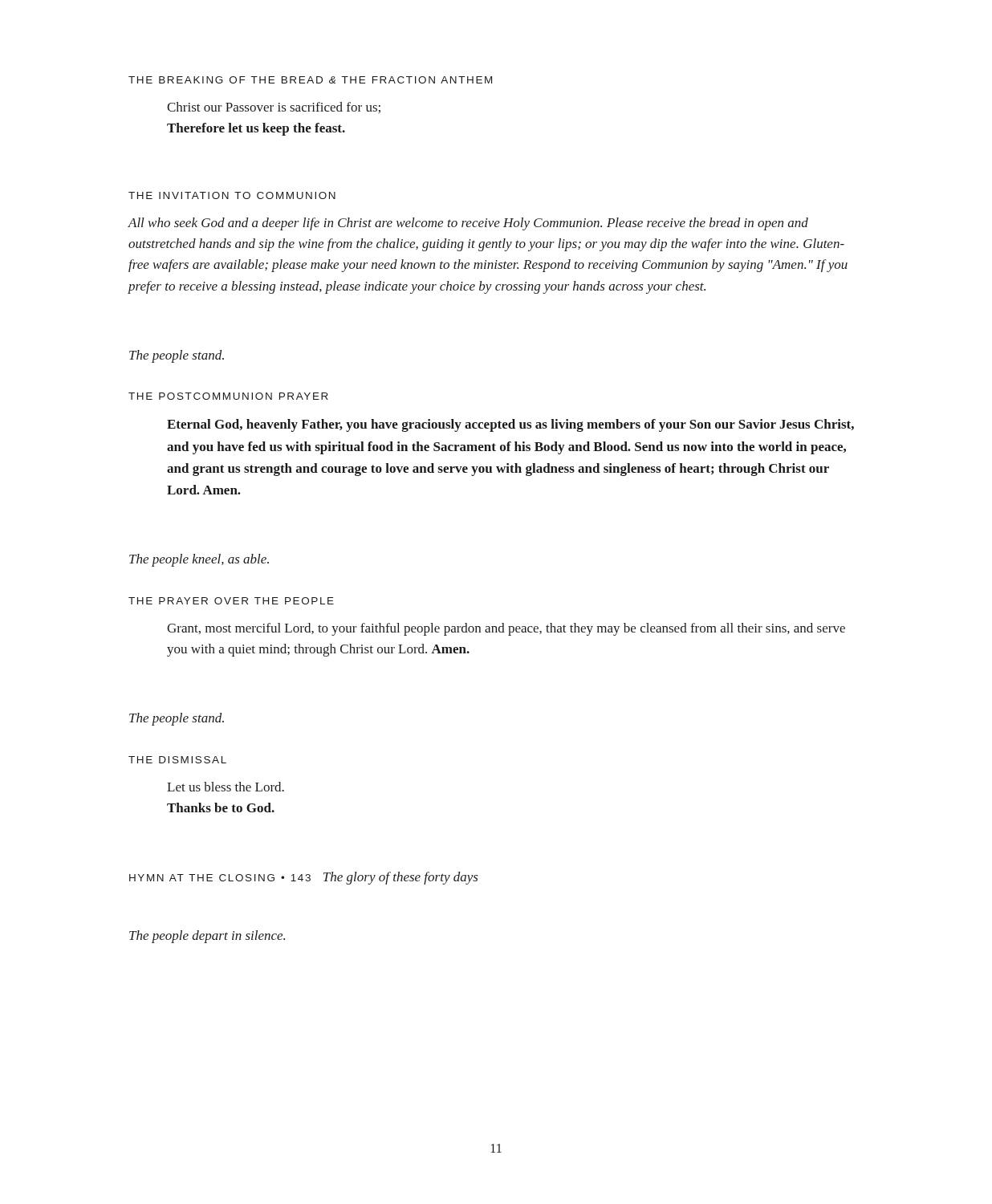The image size is (992, 1204).
Task: Navigate to the text block starting "All who seek God and a"
Action: (x=488, y=254)
